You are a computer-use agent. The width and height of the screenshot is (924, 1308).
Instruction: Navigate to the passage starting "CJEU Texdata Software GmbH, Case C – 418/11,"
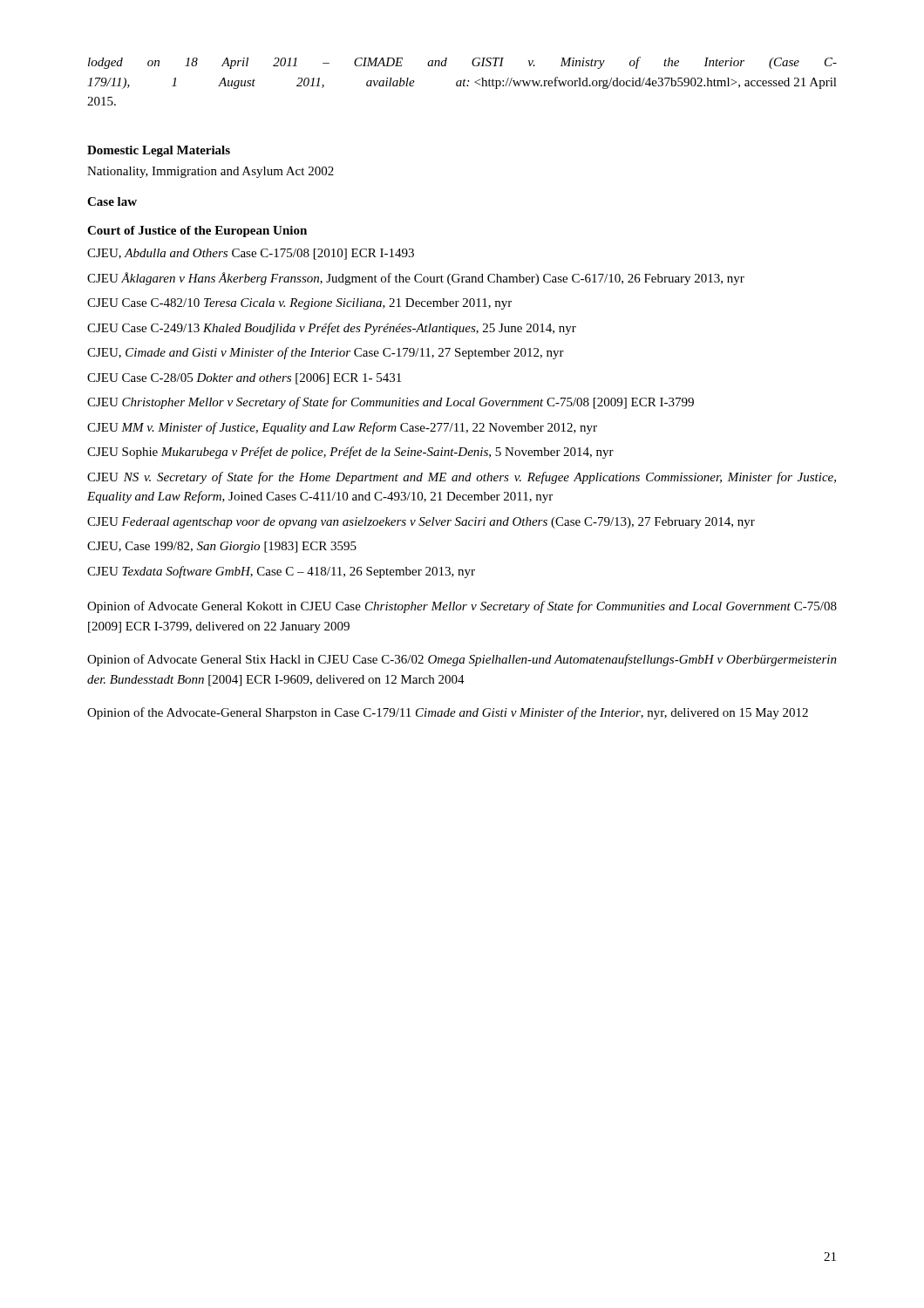coord(462,571)
